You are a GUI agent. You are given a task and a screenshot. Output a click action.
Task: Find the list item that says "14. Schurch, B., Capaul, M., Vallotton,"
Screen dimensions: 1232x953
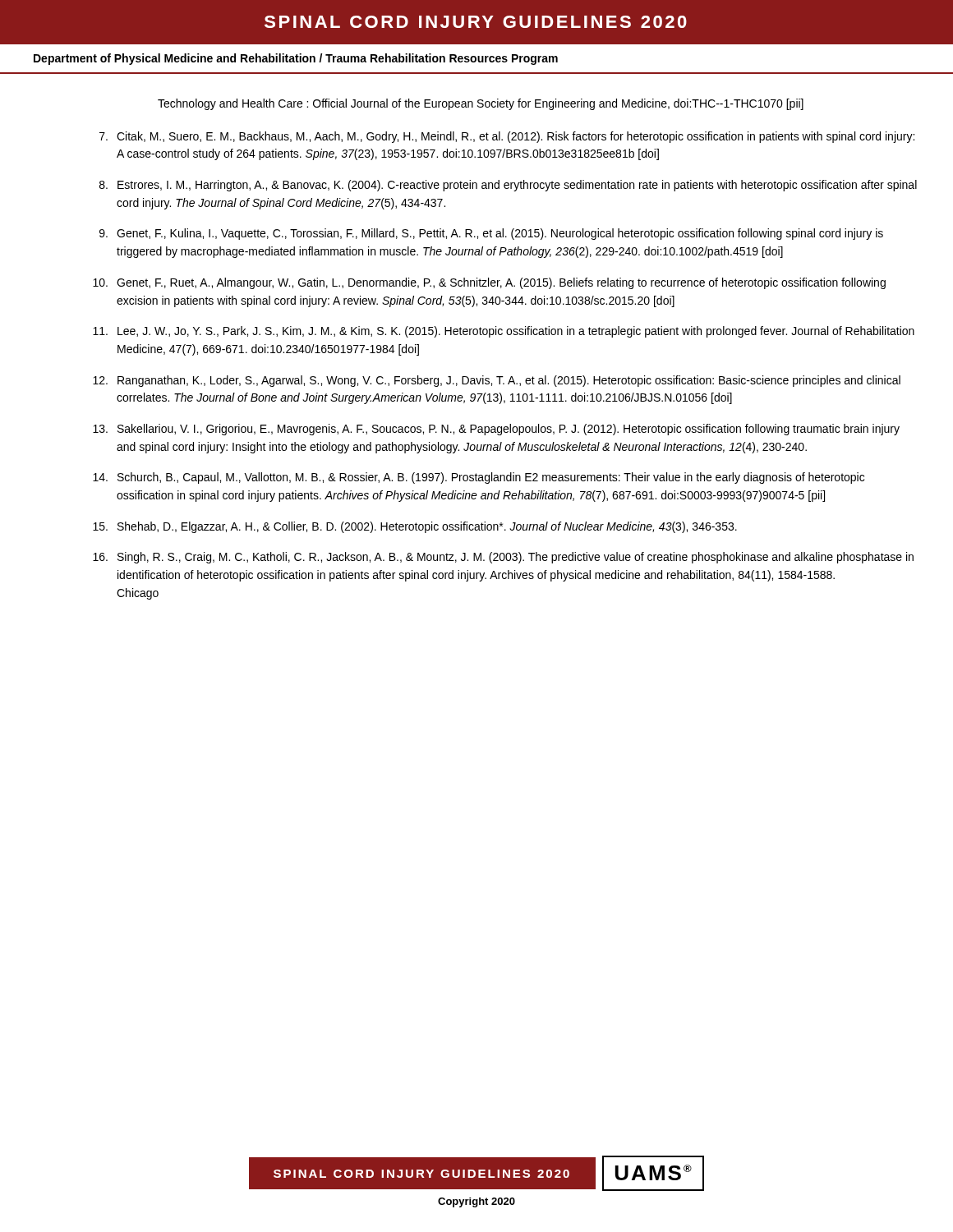(x=493, y=487)
